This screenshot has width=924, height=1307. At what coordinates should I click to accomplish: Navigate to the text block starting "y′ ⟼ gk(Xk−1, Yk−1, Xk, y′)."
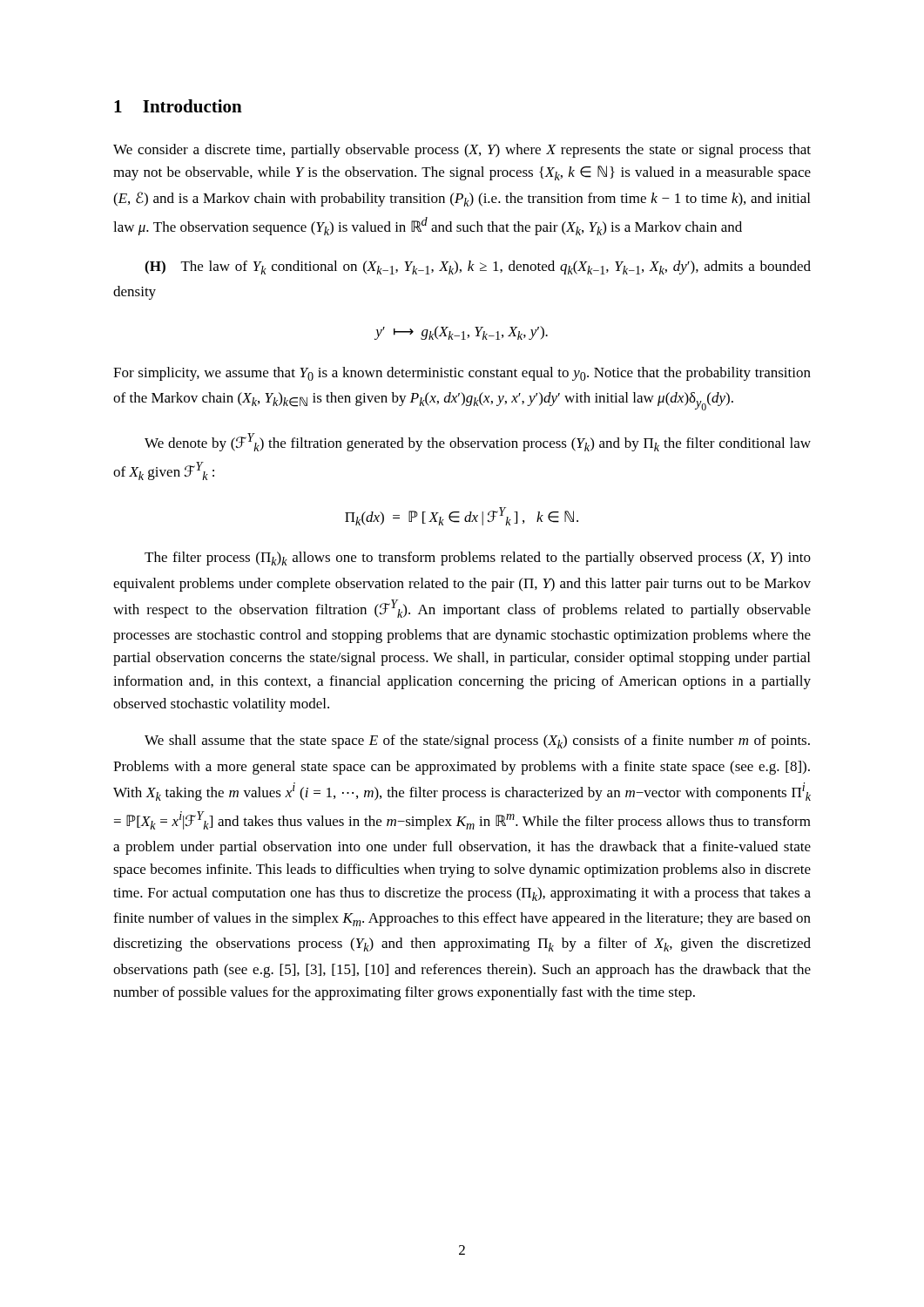pos(462,333)
